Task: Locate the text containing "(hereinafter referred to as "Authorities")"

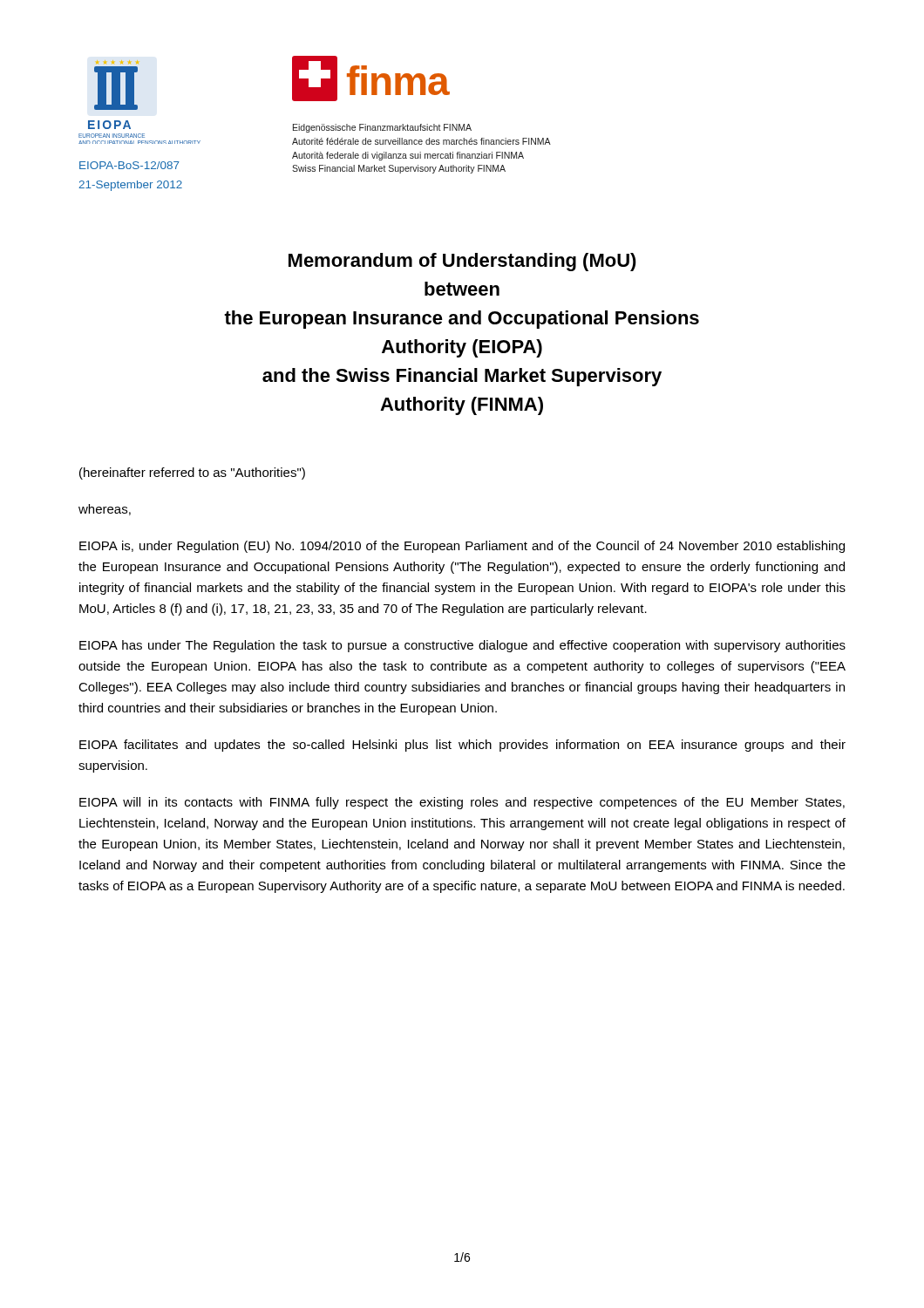Action: pos(192,472)
